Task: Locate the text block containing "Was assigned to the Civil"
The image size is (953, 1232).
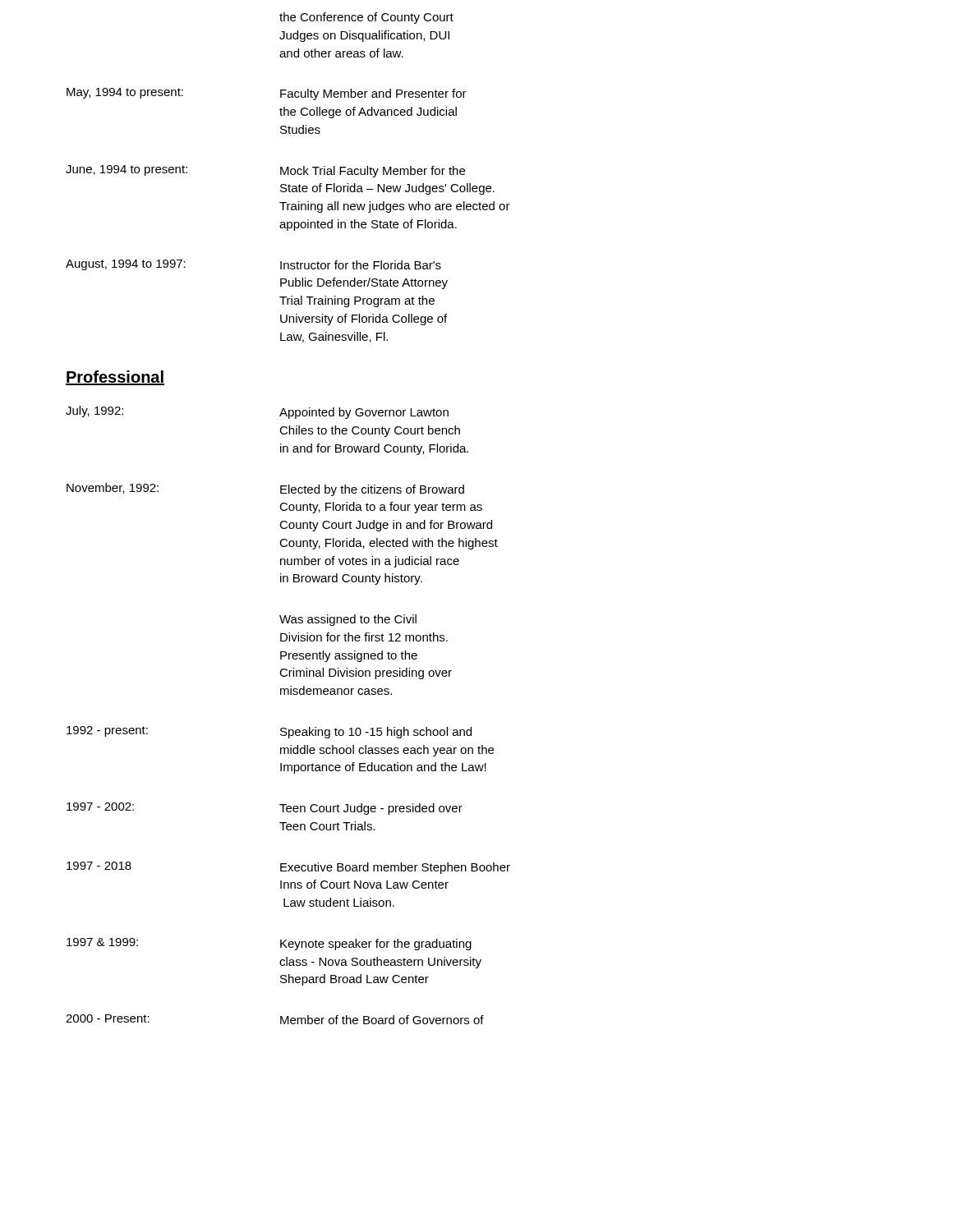Action: click(348, 620)
